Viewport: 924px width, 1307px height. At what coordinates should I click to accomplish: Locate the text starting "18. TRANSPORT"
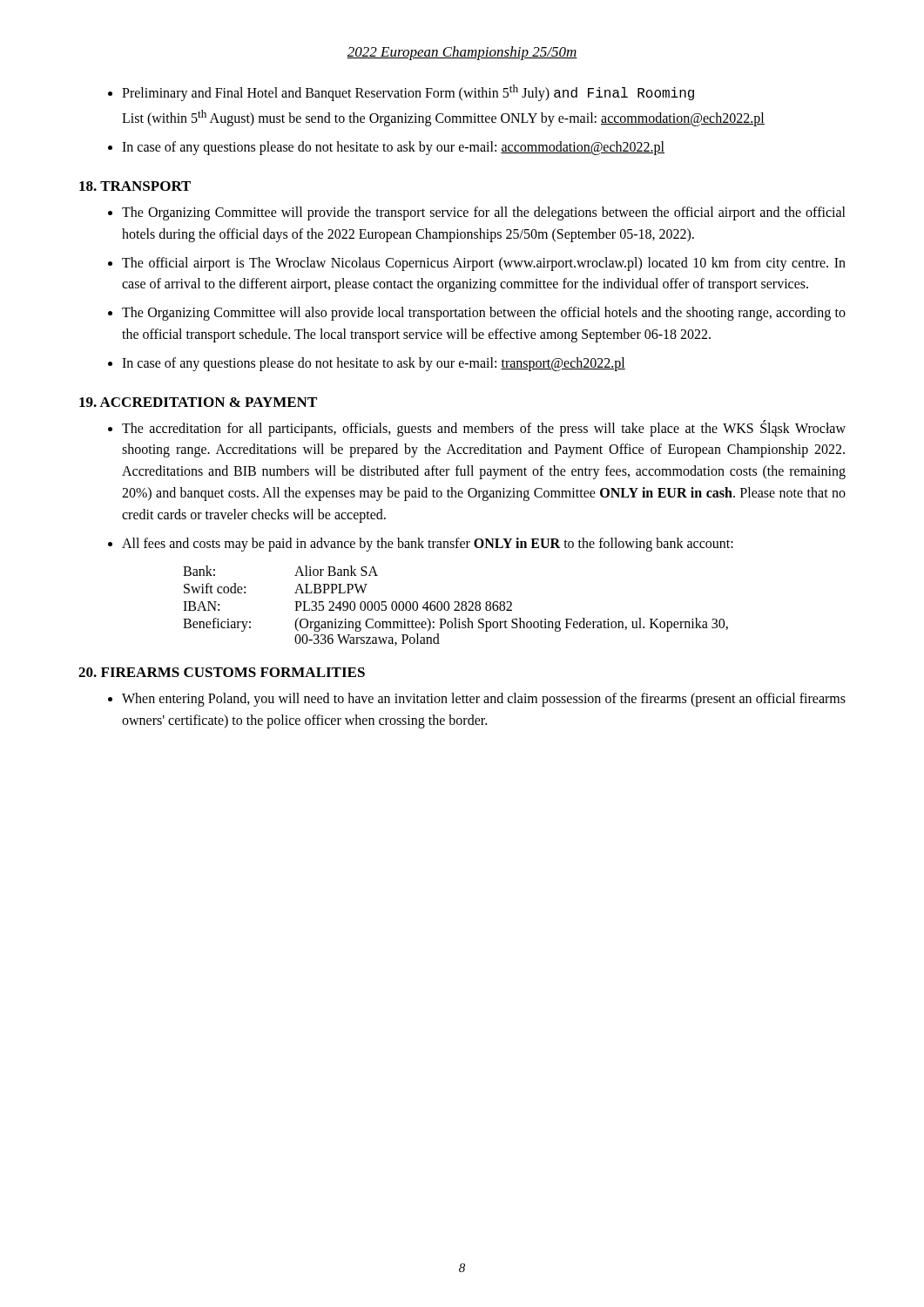(135, 186)
